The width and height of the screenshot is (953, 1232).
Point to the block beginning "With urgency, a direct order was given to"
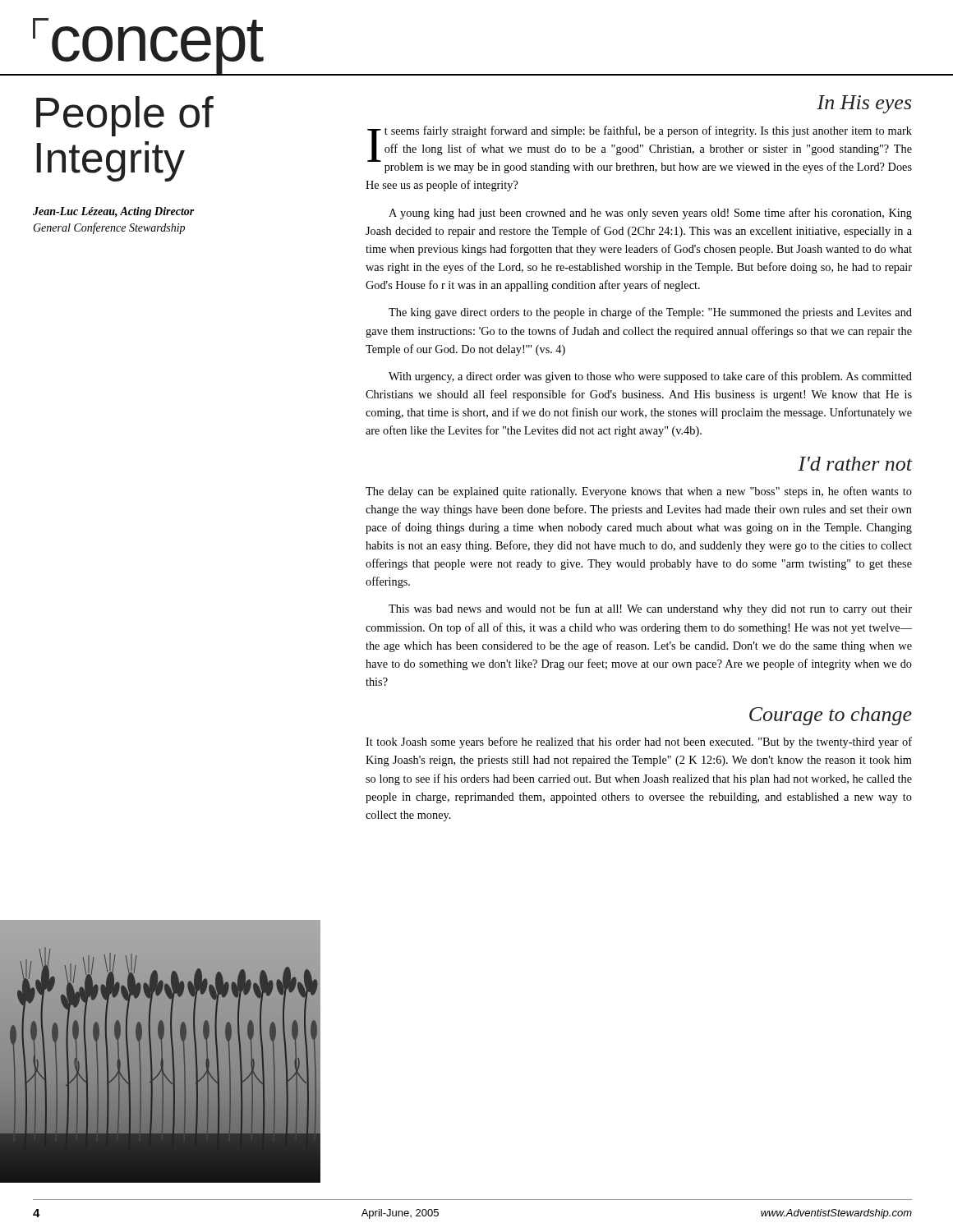(639, 403)
